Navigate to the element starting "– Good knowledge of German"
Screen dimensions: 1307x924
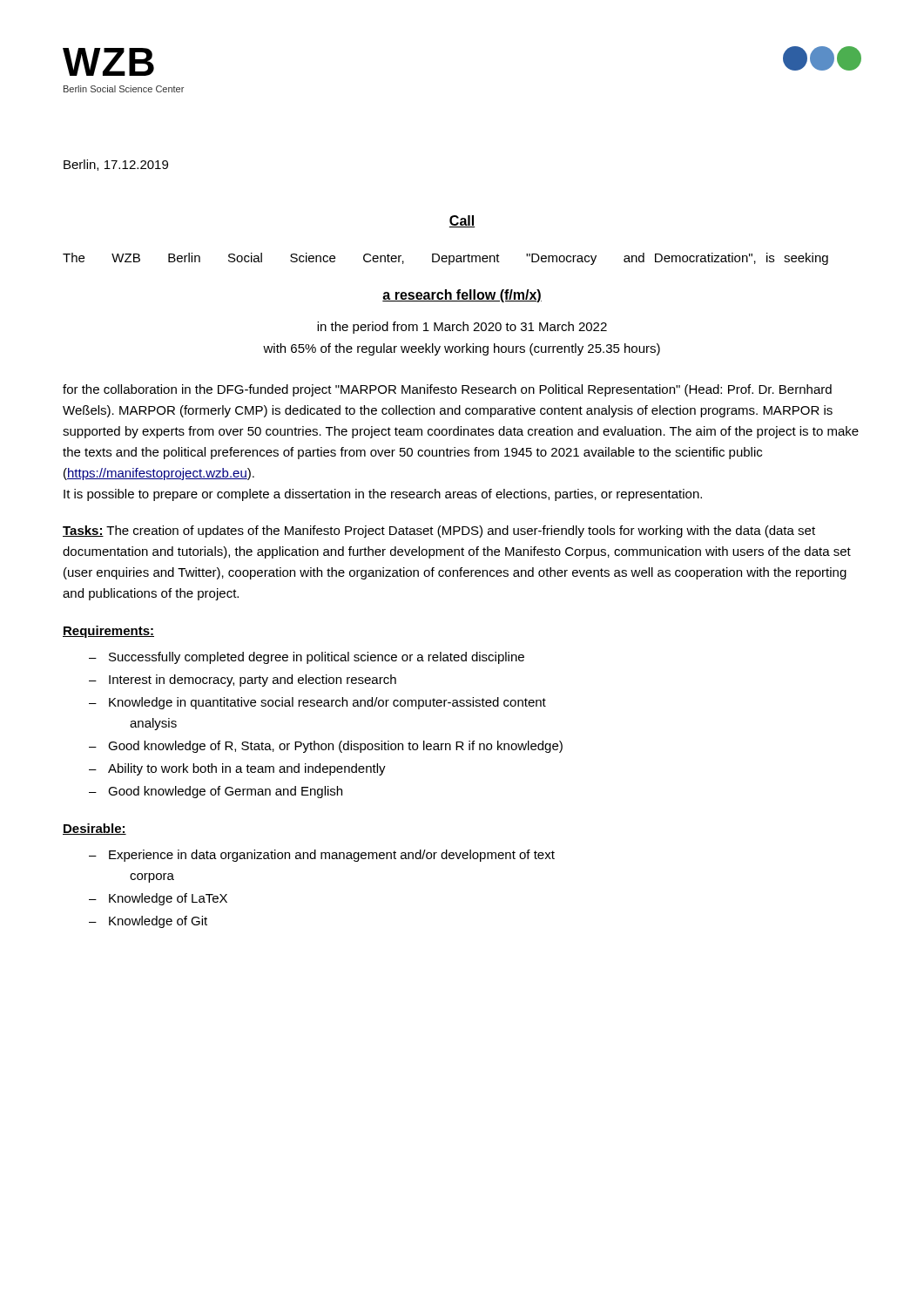(216, 791)
